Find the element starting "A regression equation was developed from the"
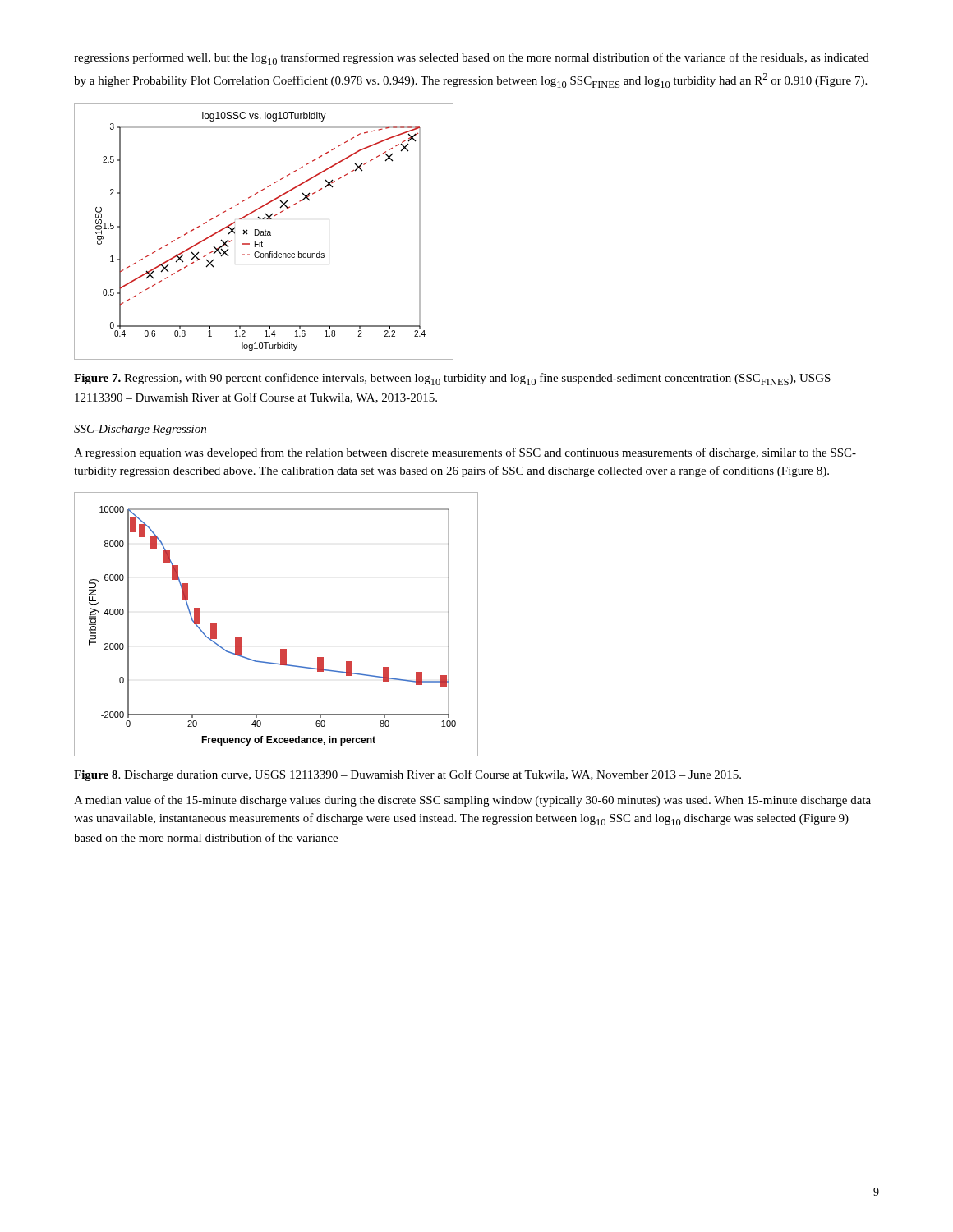 465,462
